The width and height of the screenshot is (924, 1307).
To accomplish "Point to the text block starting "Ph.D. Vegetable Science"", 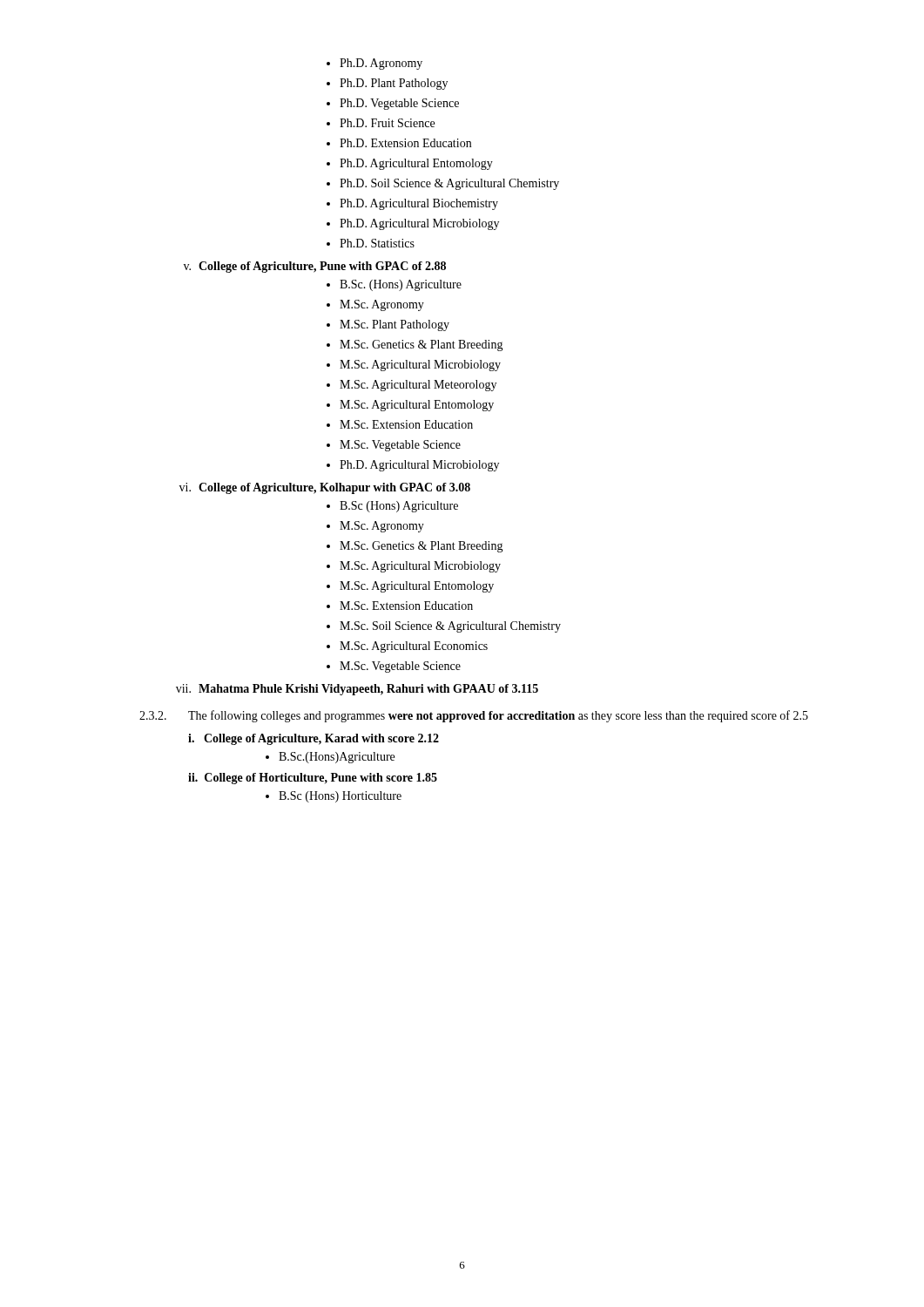I will pos(399,104).
